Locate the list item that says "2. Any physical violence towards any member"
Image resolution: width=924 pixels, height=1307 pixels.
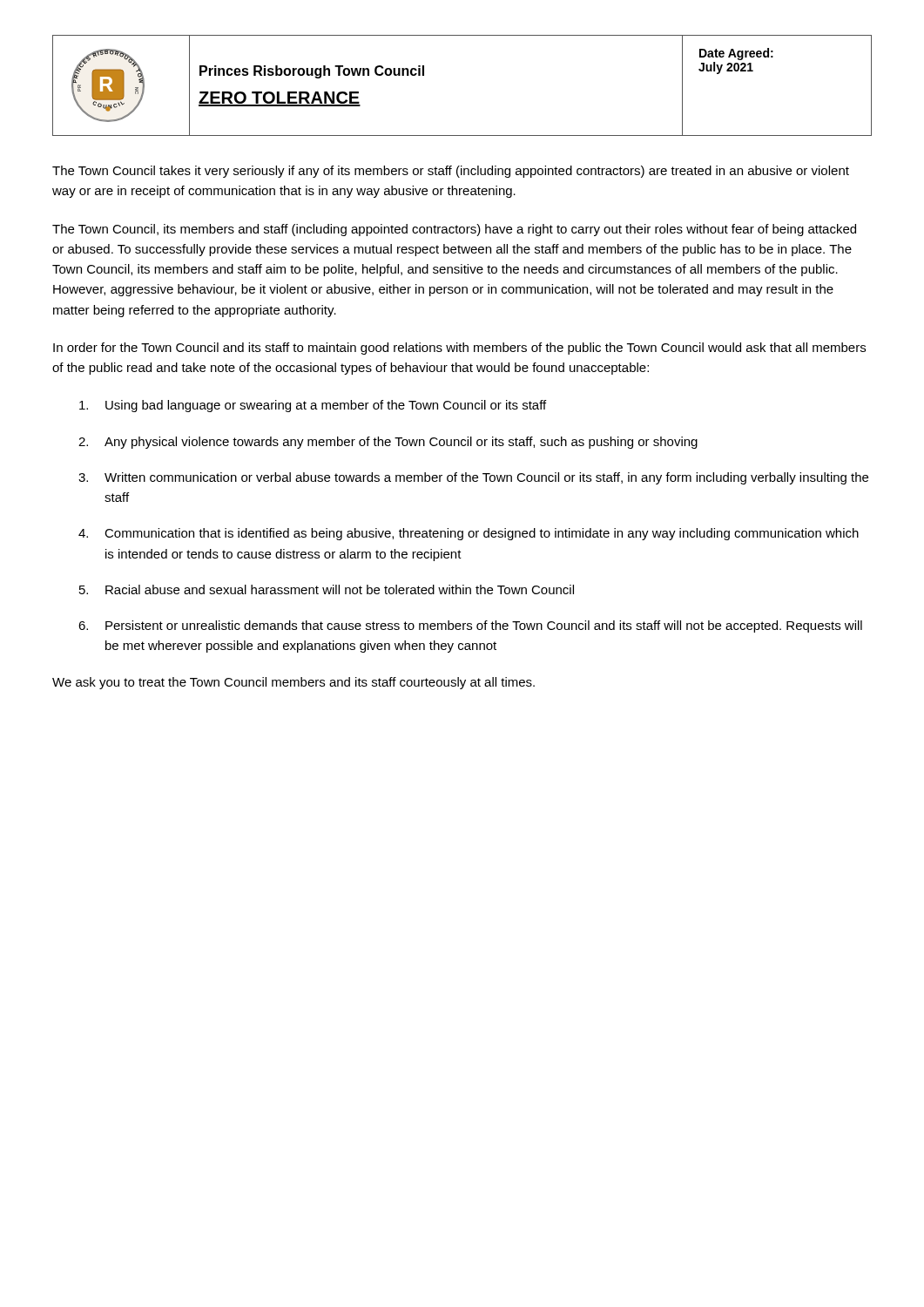pyautogui.click(x=475, y=441)
